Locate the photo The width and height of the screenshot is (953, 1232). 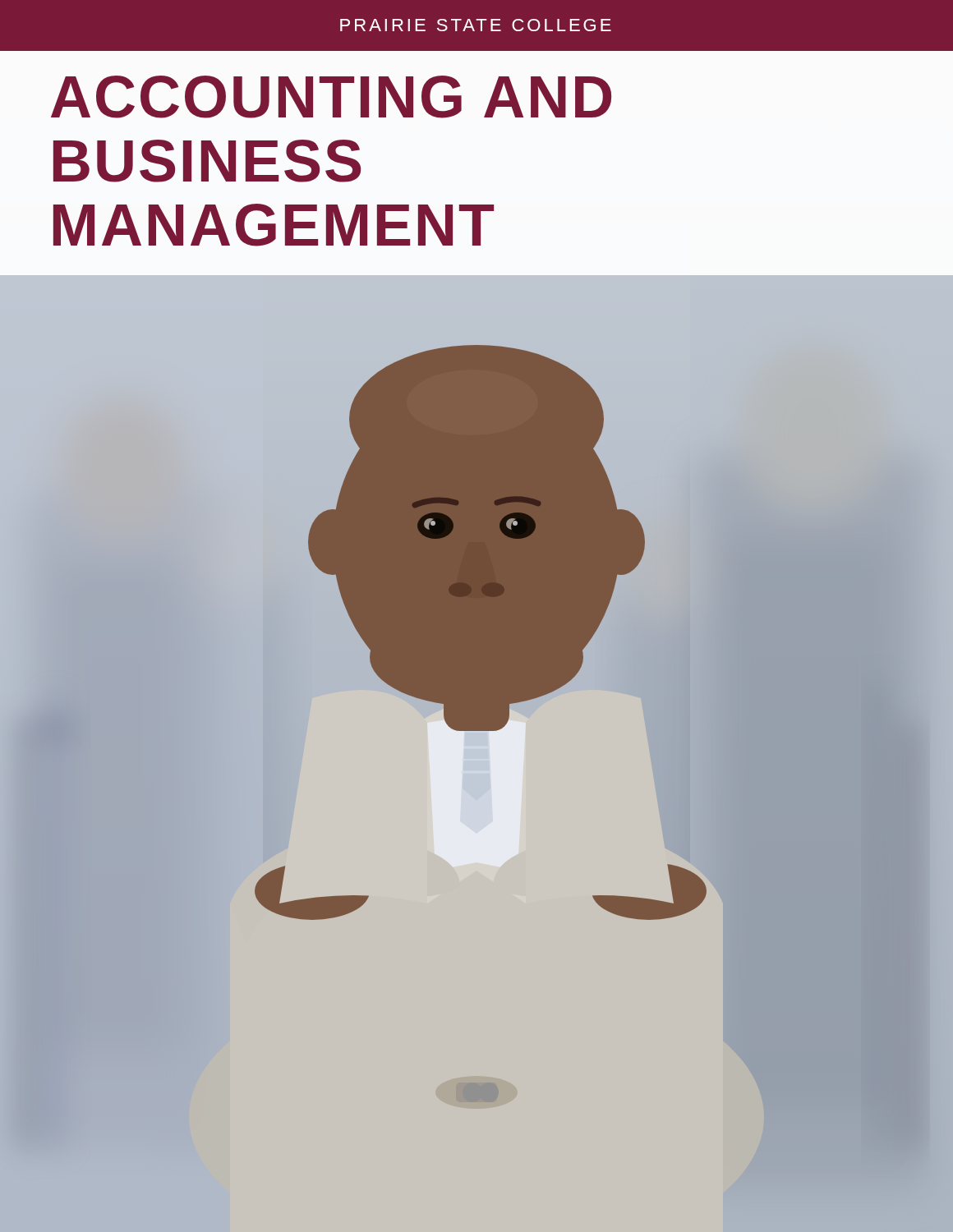pos(476,616)
